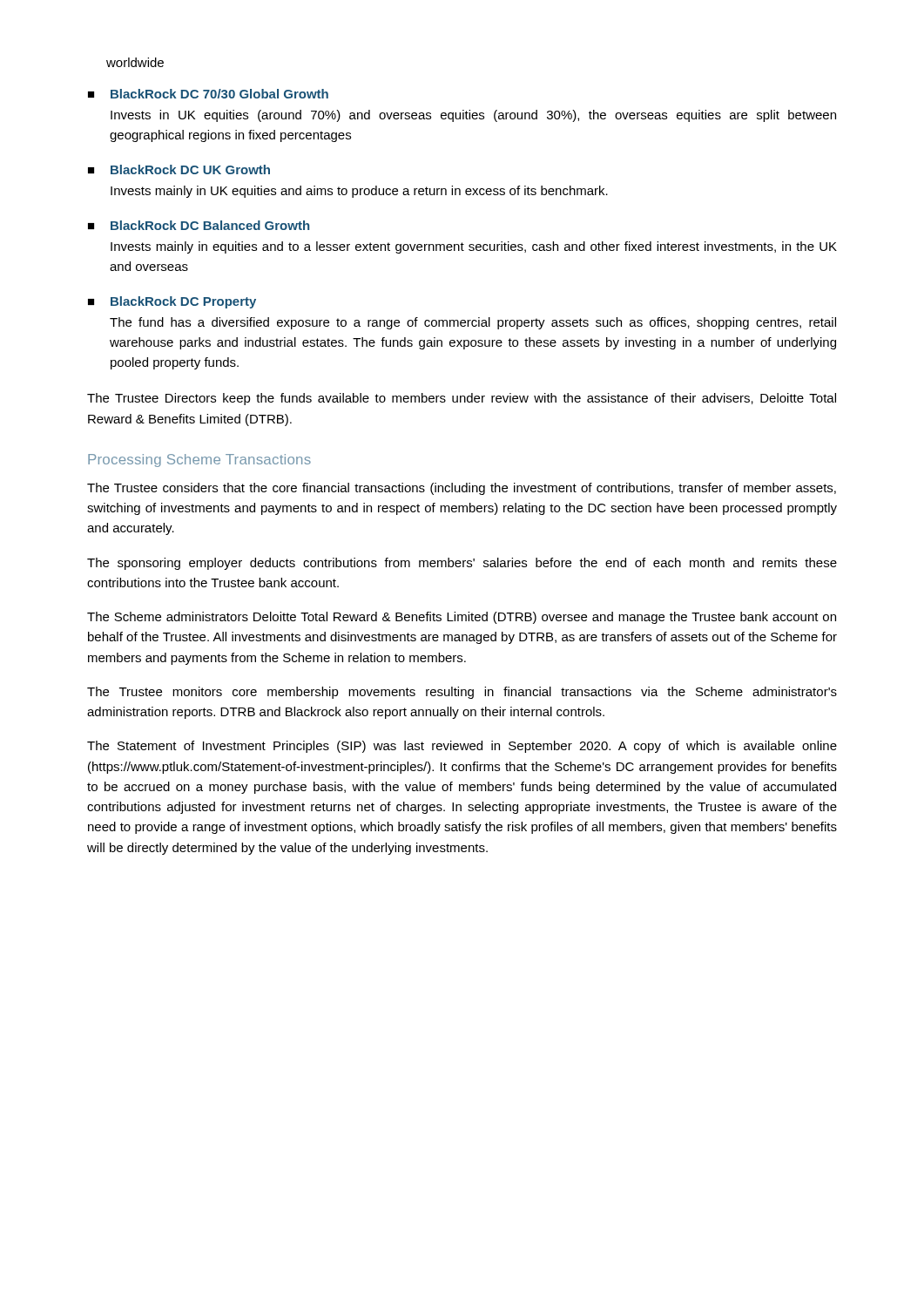Image resolution: width=924 pixels, height=1307 pixels.
Task: Locate the text starting "The Scheme administrators Deloitte Total"
Action: pos(462,637)
